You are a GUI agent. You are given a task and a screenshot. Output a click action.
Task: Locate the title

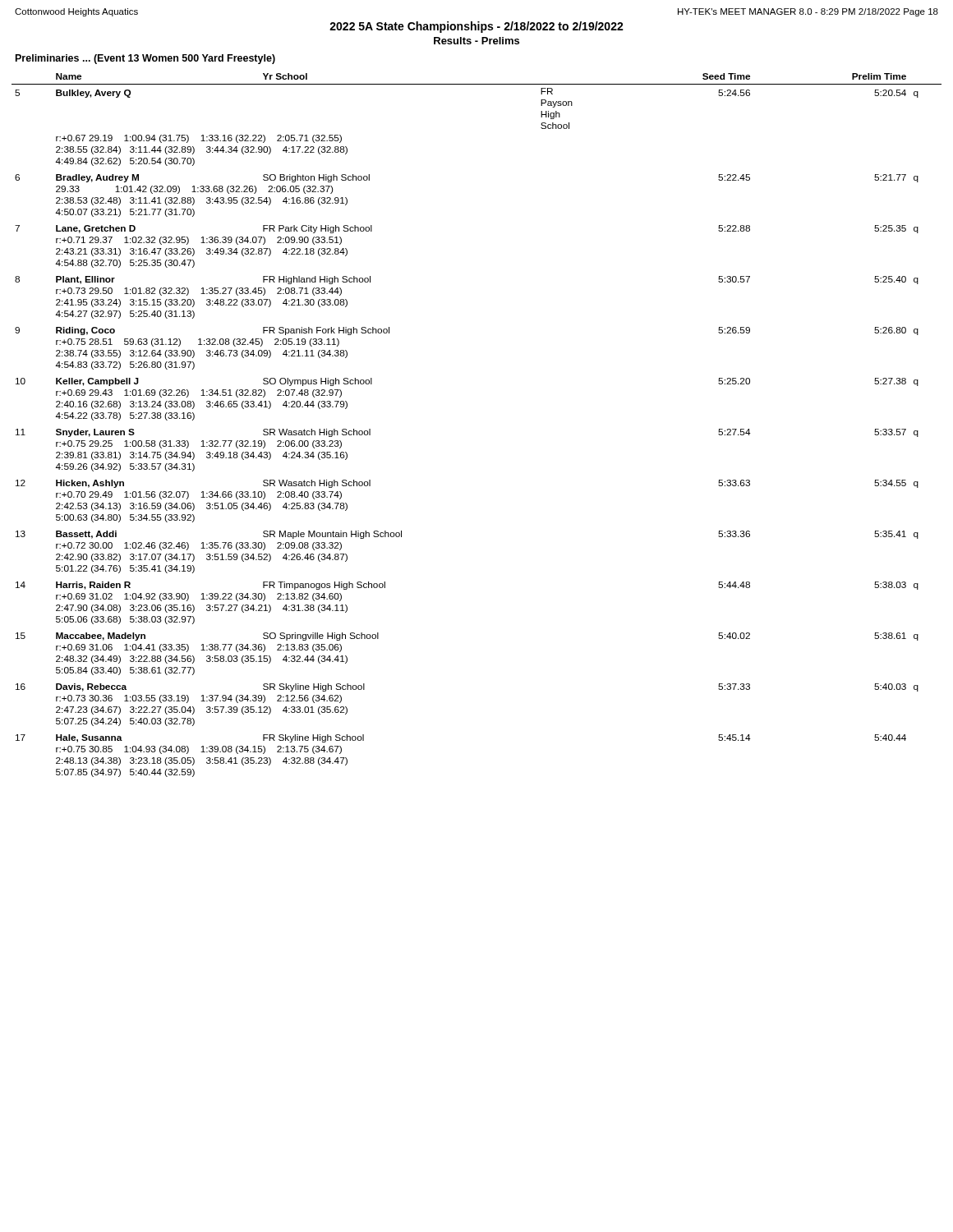476,26
